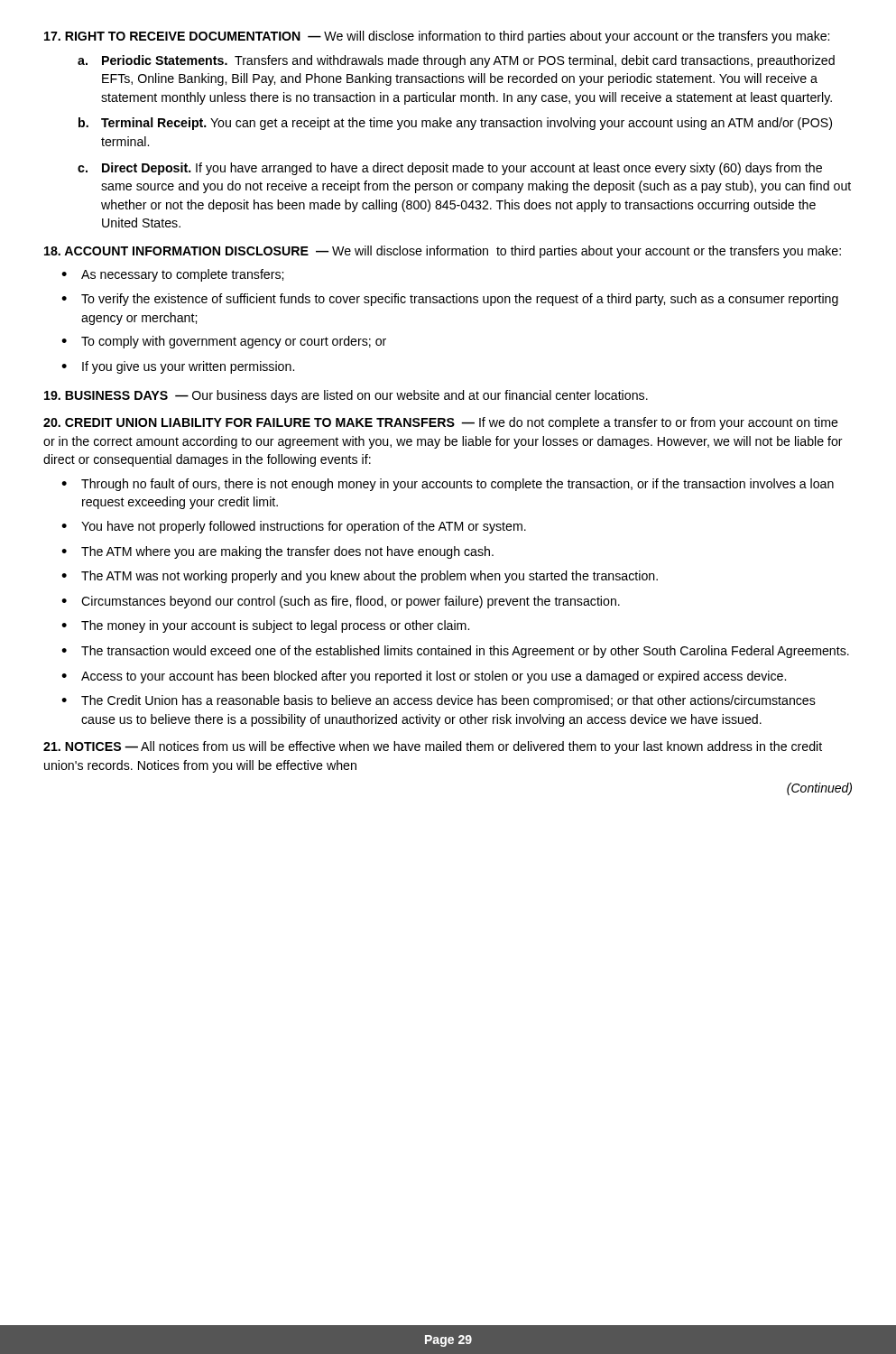Screen dimensions: 1354x896
Task: Select the element starting "• If you"
Action: pos(178,367)
